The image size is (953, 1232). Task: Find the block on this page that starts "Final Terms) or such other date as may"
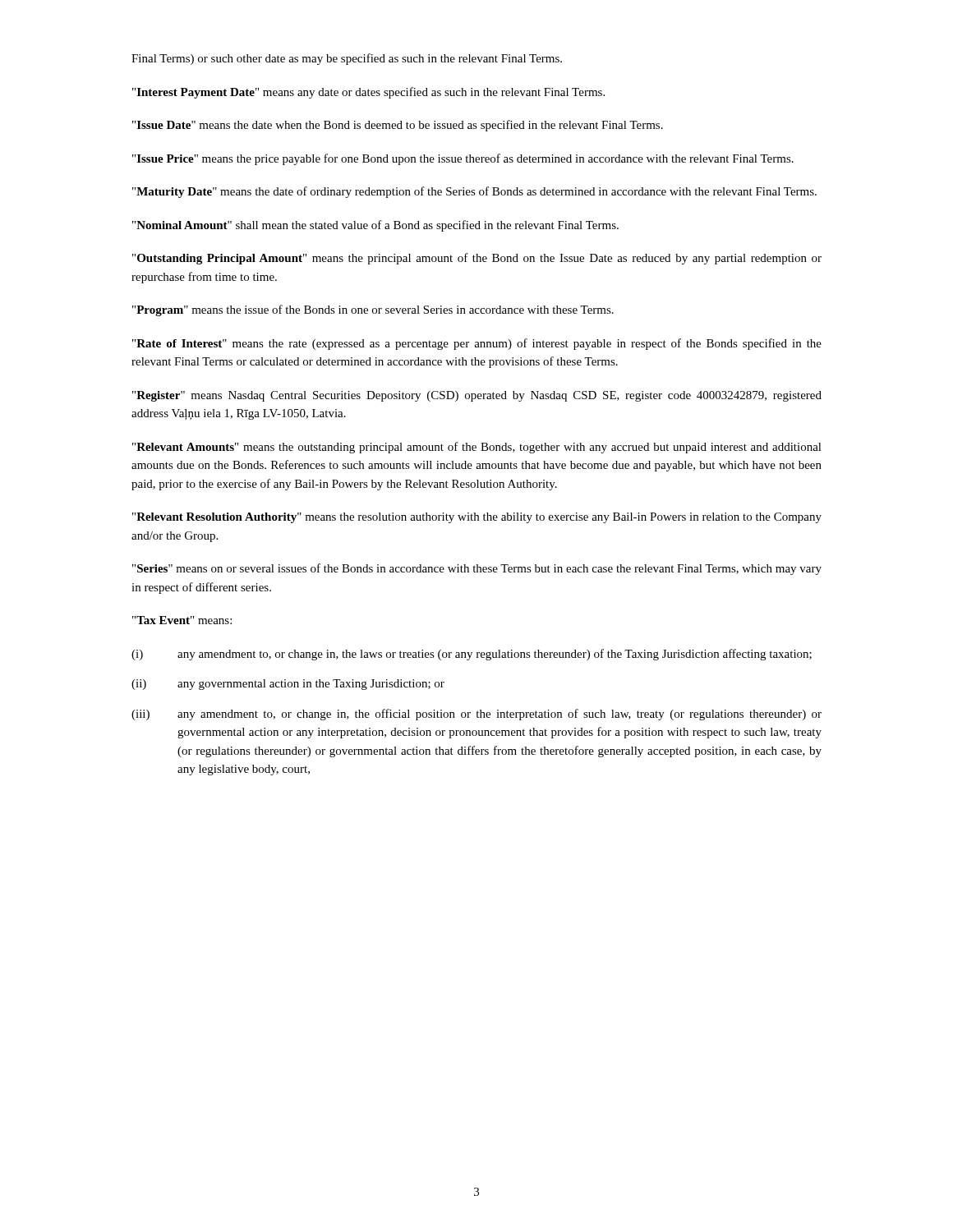pos(347,58)
